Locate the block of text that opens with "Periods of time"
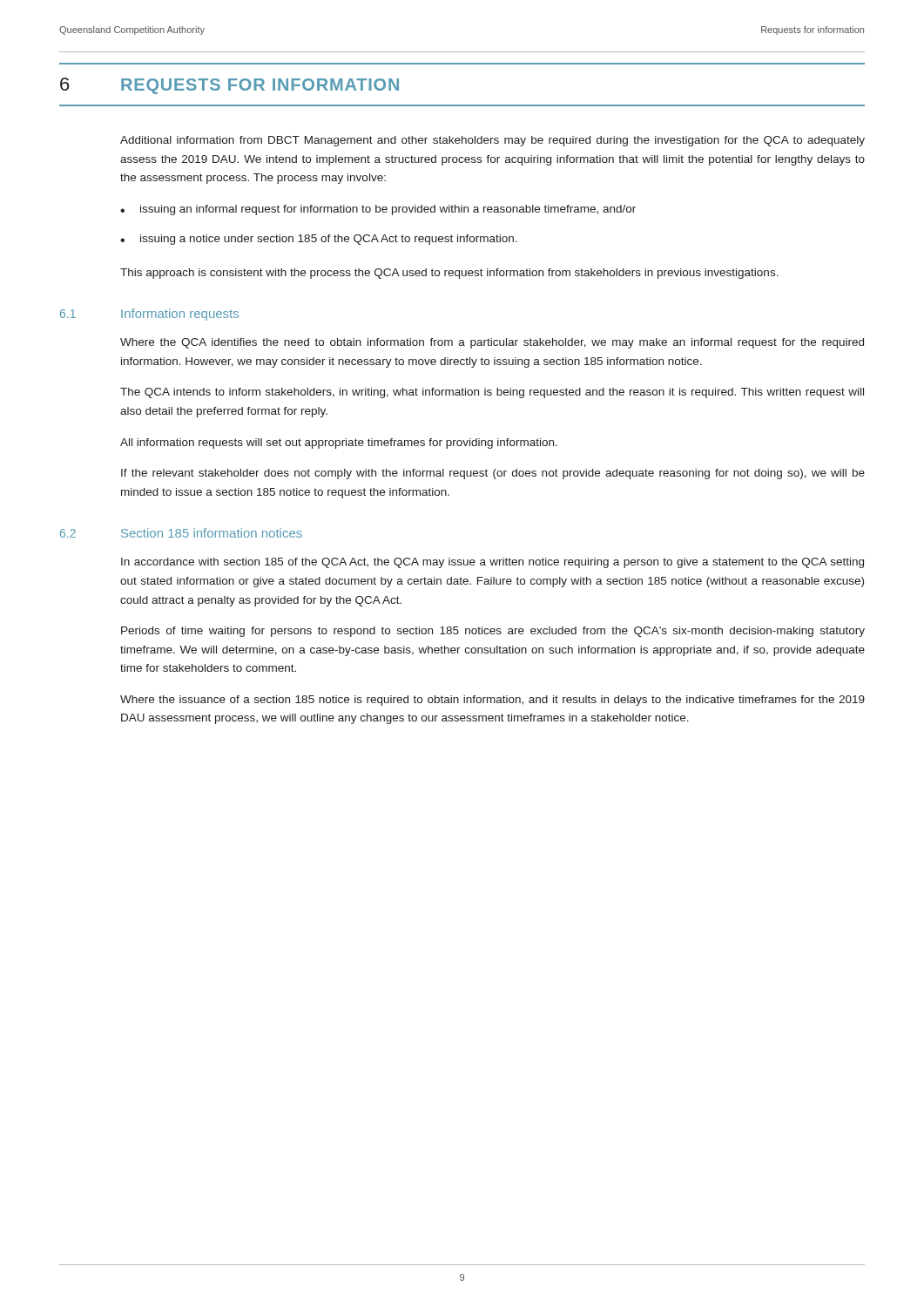Screen dimensions: 1307x924 click(x=492, y=649)
